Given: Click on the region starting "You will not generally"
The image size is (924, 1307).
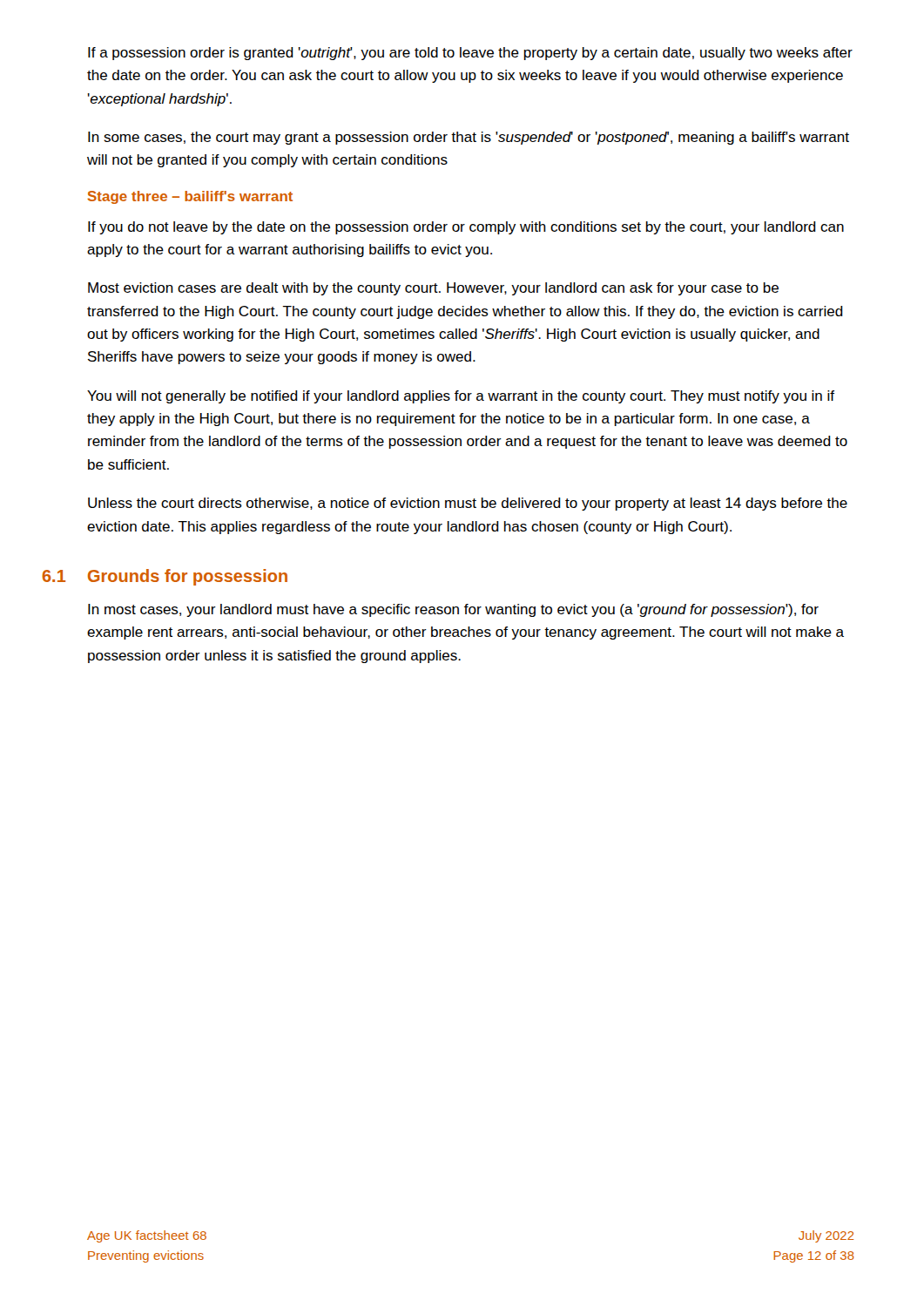Looking at the screenshot, I should click(467, 430).
